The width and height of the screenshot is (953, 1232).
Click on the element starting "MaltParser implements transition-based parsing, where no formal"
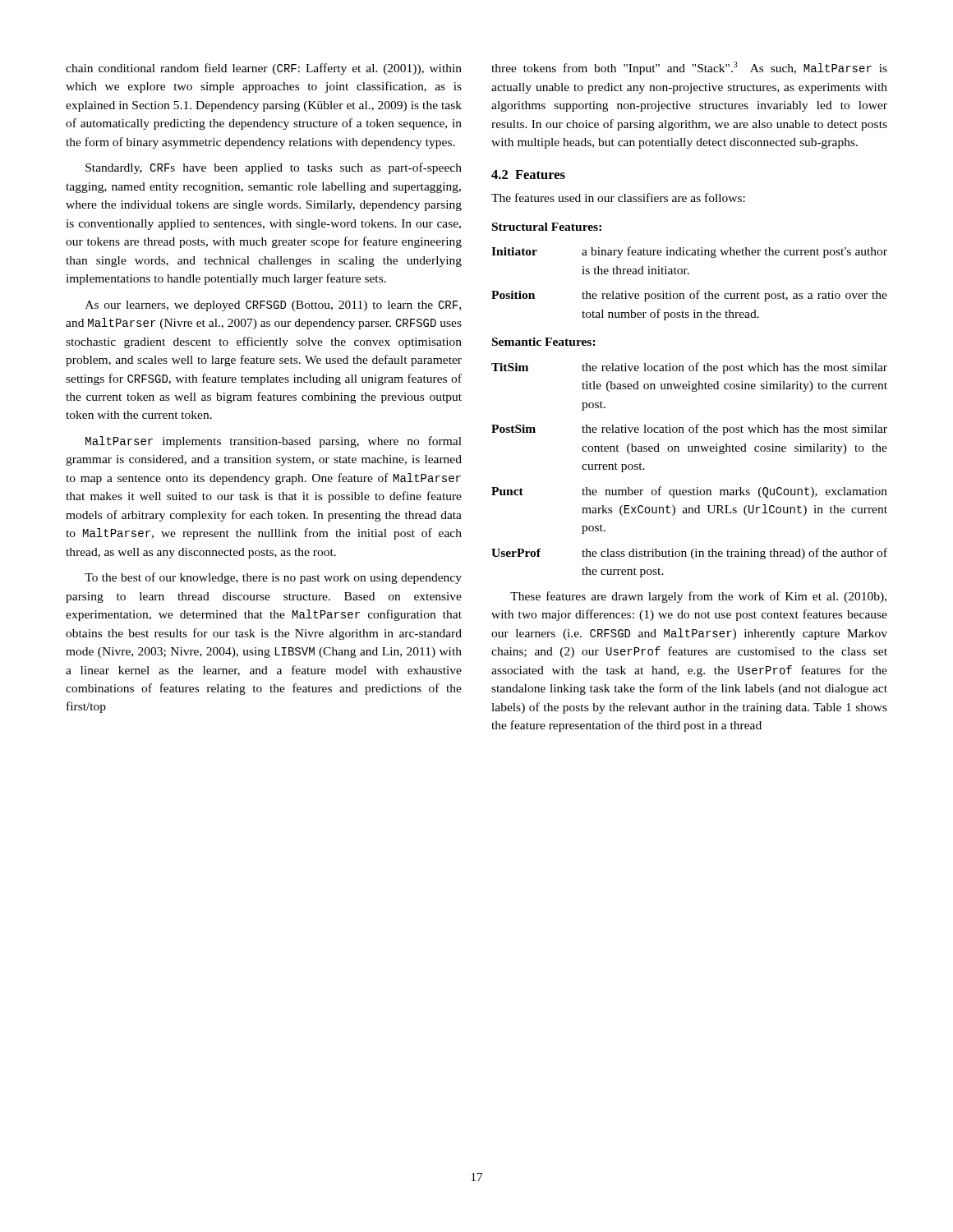264,497
